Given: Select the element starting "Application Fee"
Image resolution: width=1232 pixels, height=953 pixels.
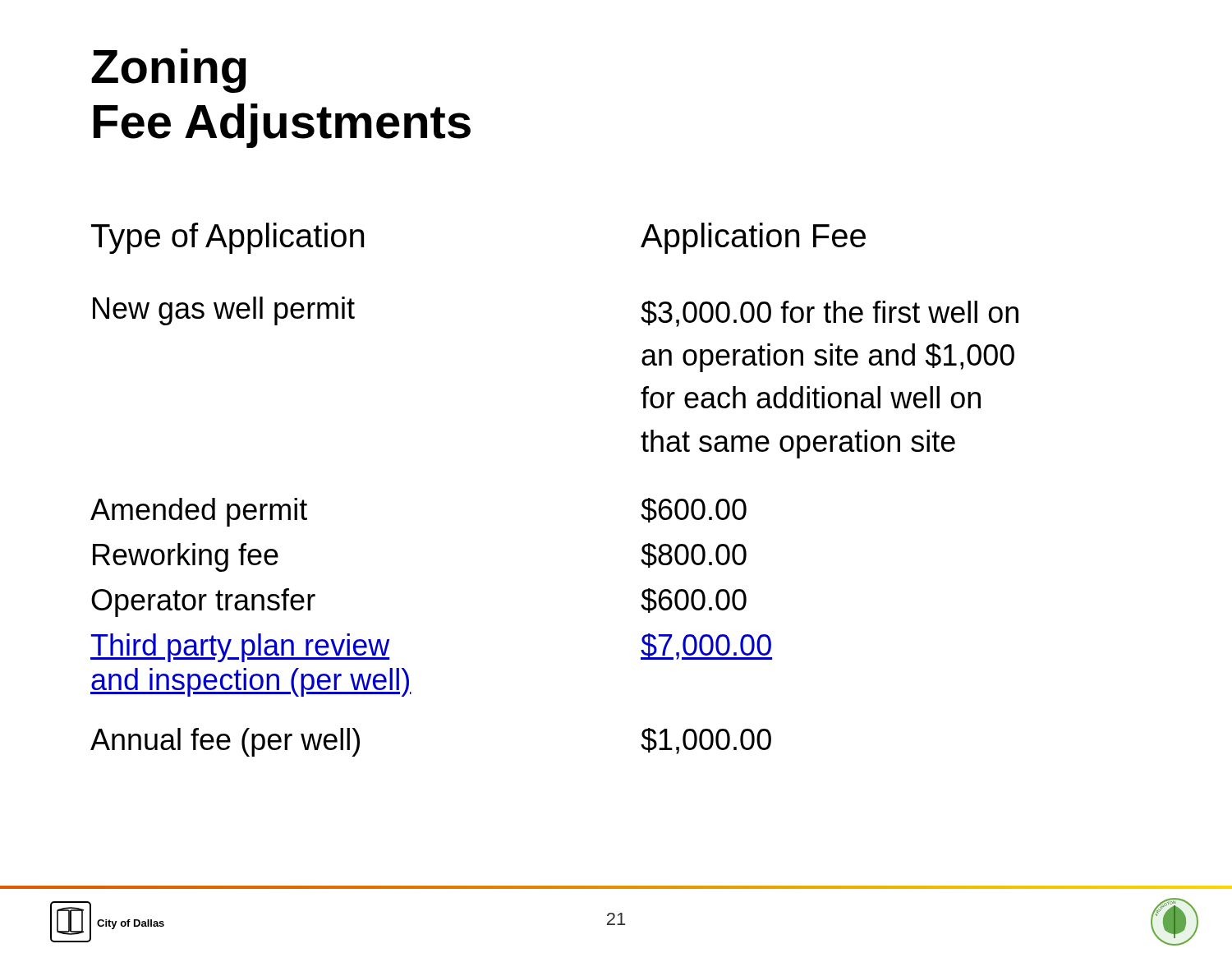Looking at the screenshot, I should [754, 236].
